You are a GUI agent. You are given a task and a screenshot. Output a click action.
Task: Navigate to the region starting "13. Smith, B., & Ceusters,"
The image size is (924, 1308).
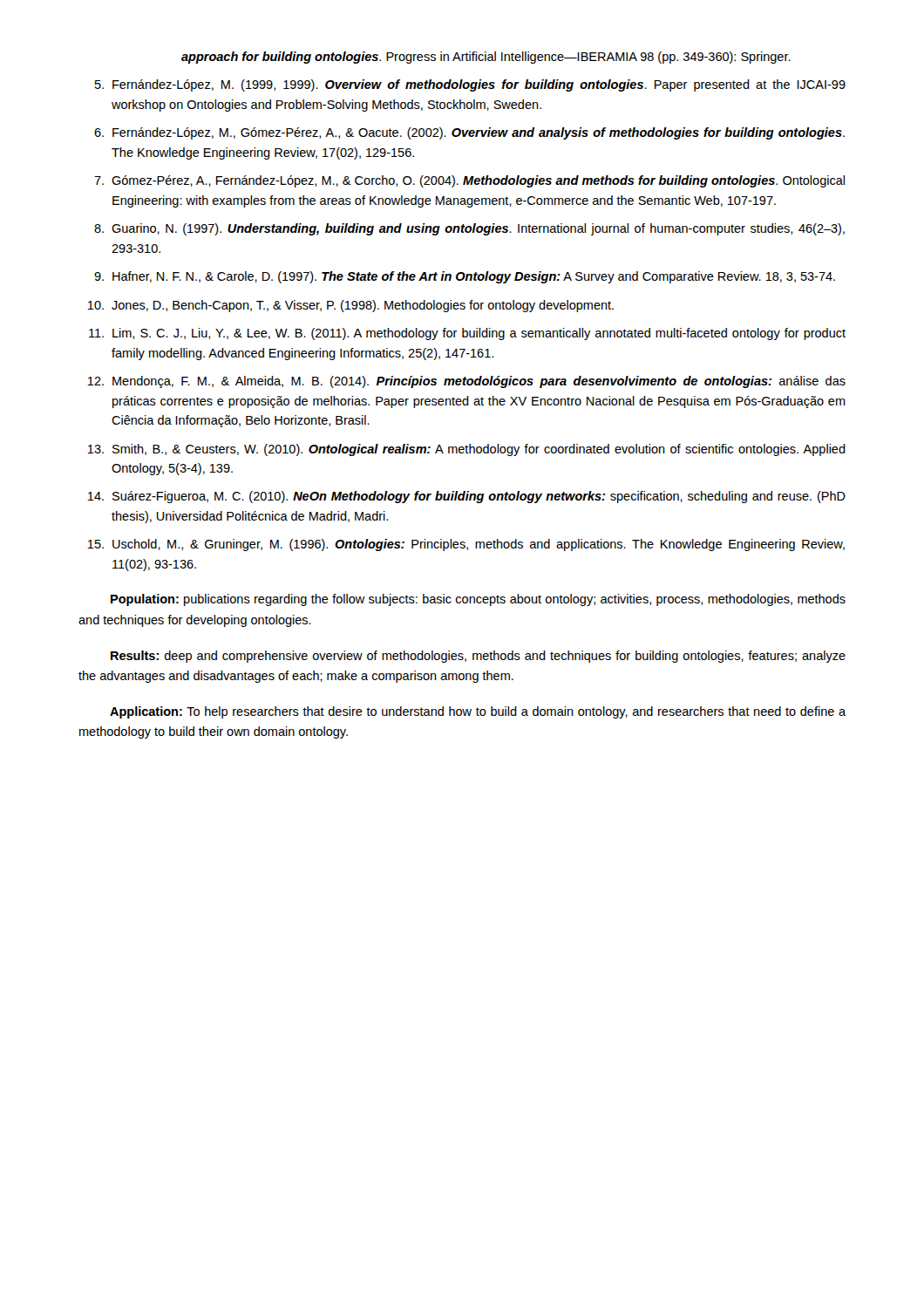point(462,459)
